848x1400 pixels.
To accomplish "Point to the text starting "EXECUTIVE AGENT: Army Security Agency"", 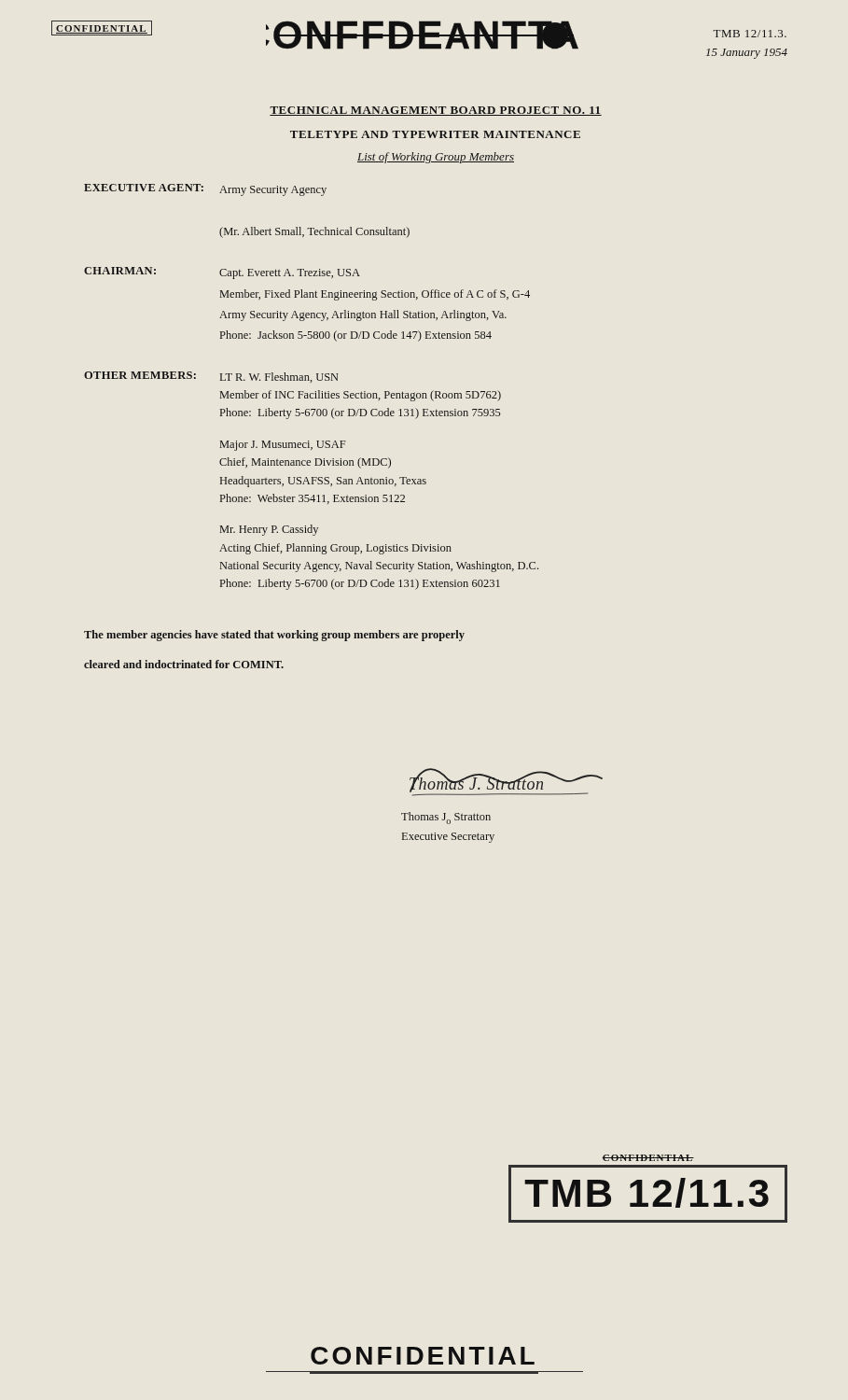I will click(x=205, y=190).
